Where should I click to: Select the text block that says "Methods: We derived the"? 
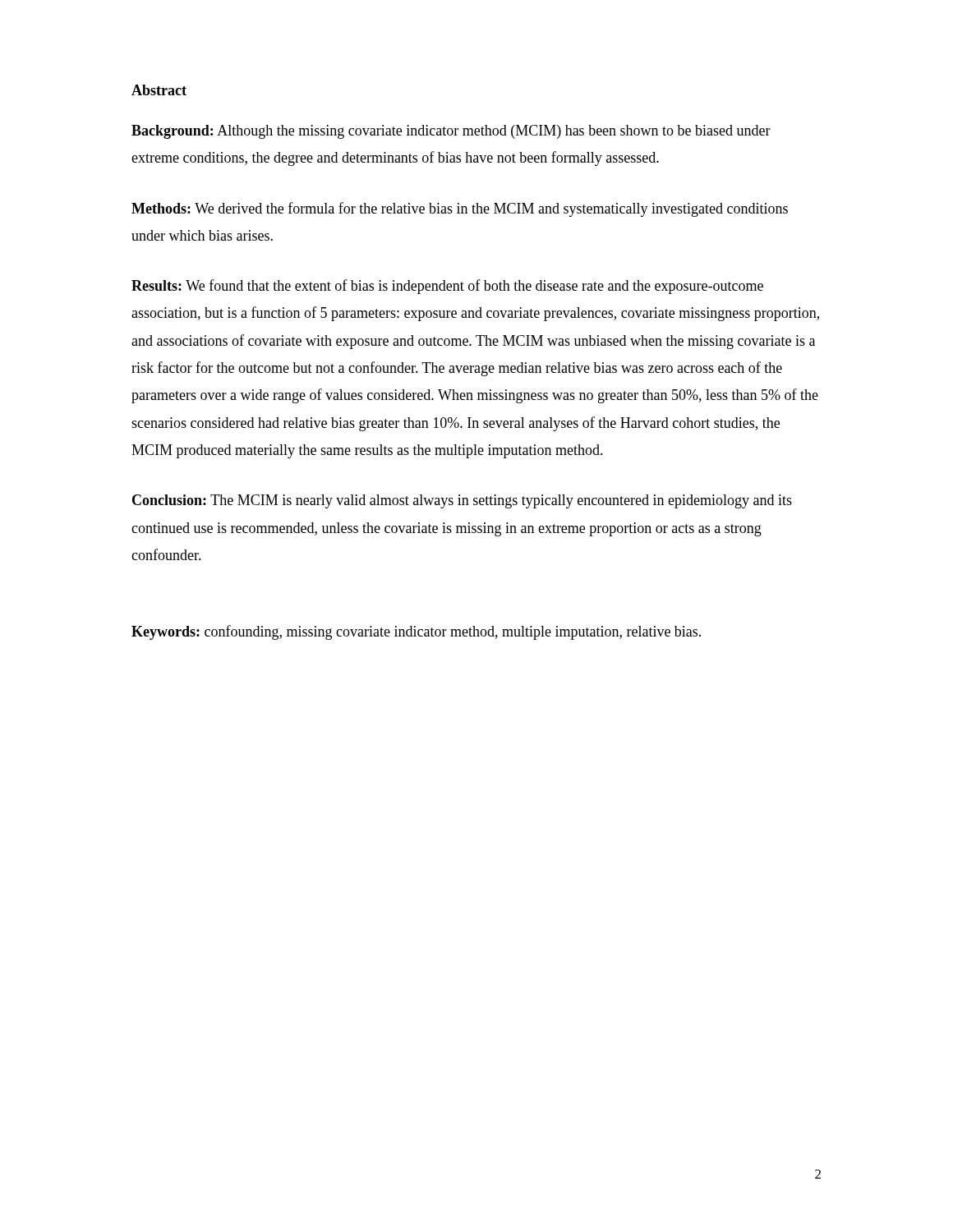point(460,222)
